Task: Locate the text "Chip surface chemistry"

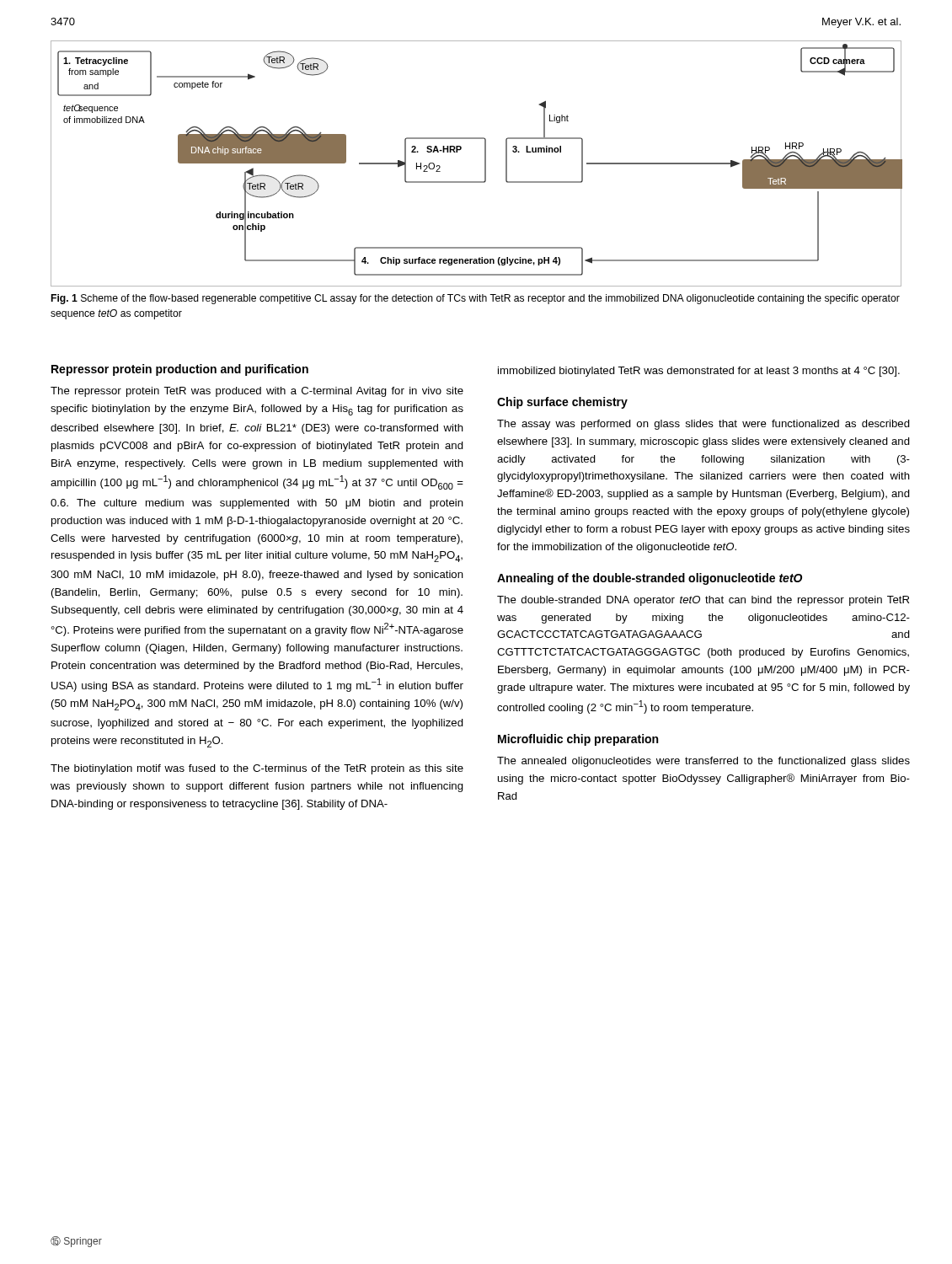Action: pos(562,402)
